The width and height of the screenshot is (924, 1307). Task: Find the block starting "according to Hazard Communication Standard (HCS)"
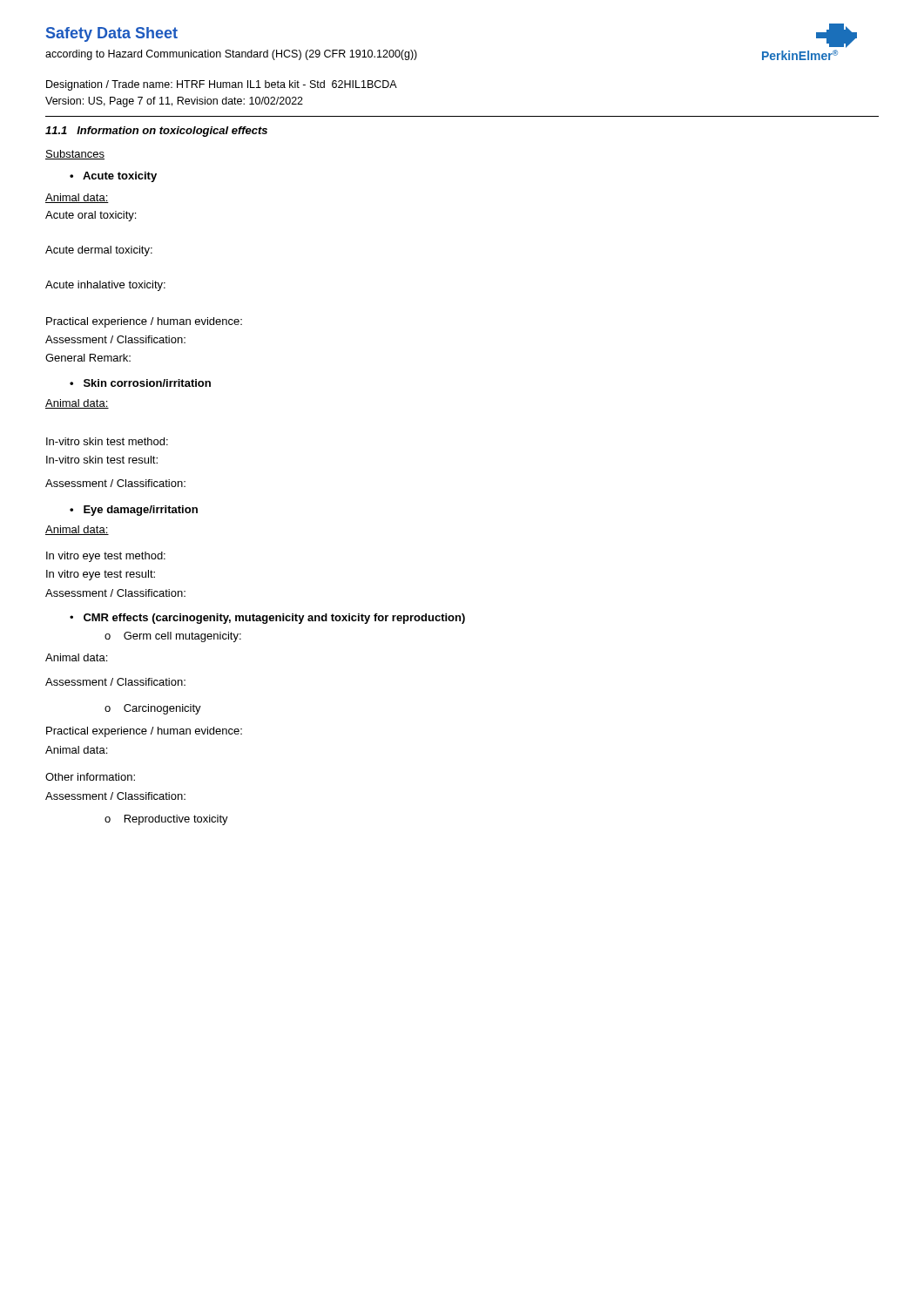[231, 54]
